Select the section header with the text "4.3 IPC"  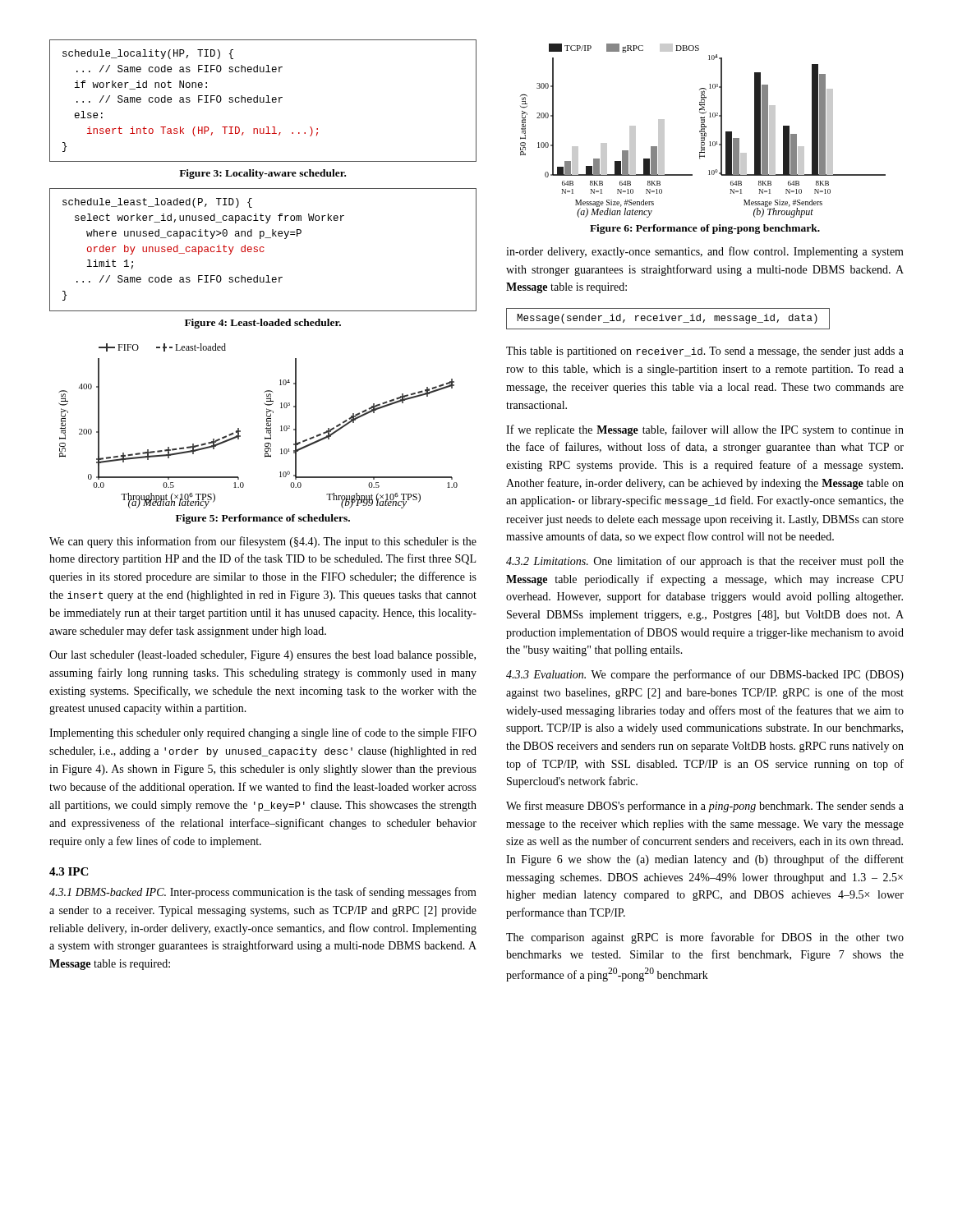(x=69, y=872)
